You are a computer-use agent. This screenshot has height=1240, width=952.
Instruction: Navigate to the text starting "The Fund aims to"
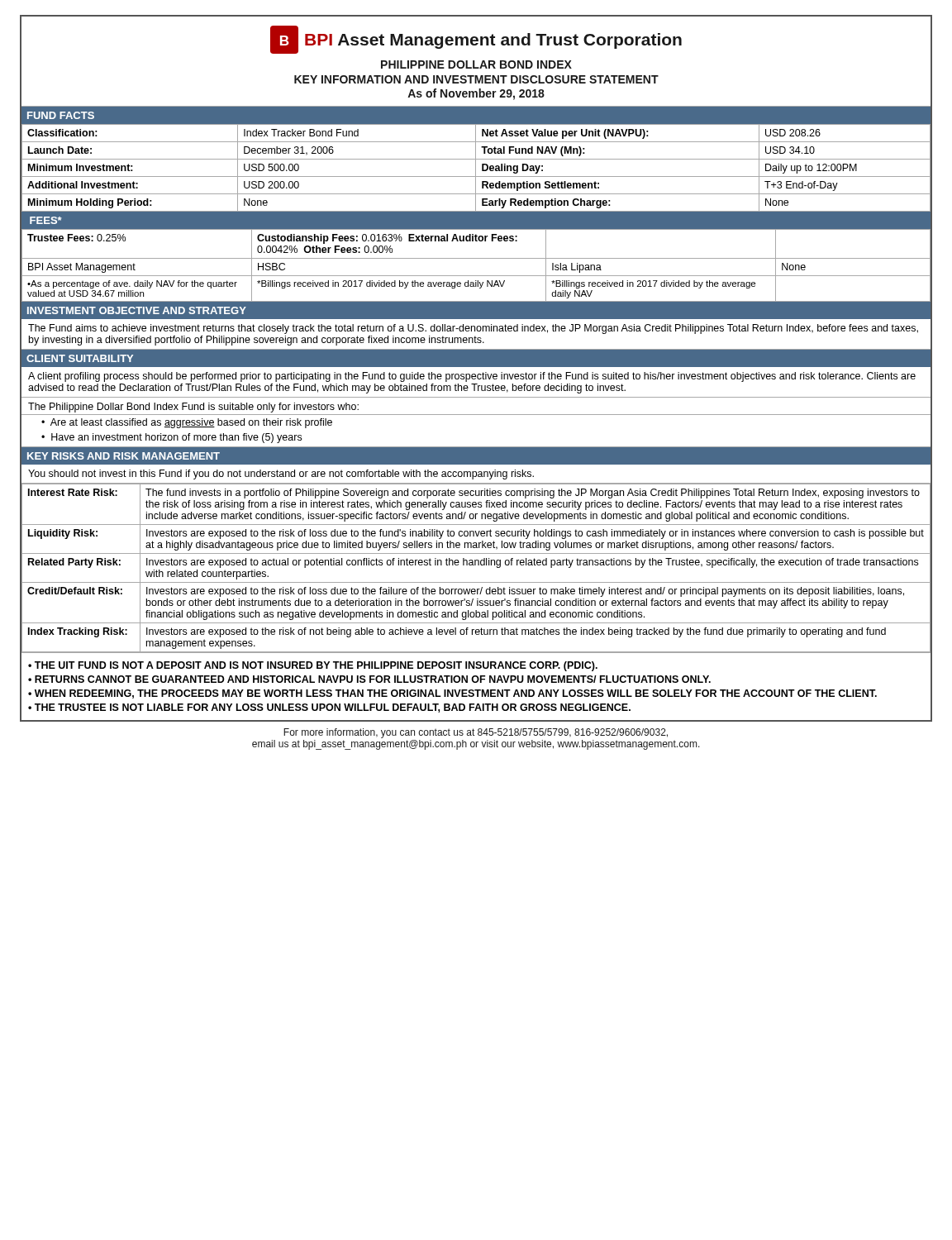pos(473,334)
